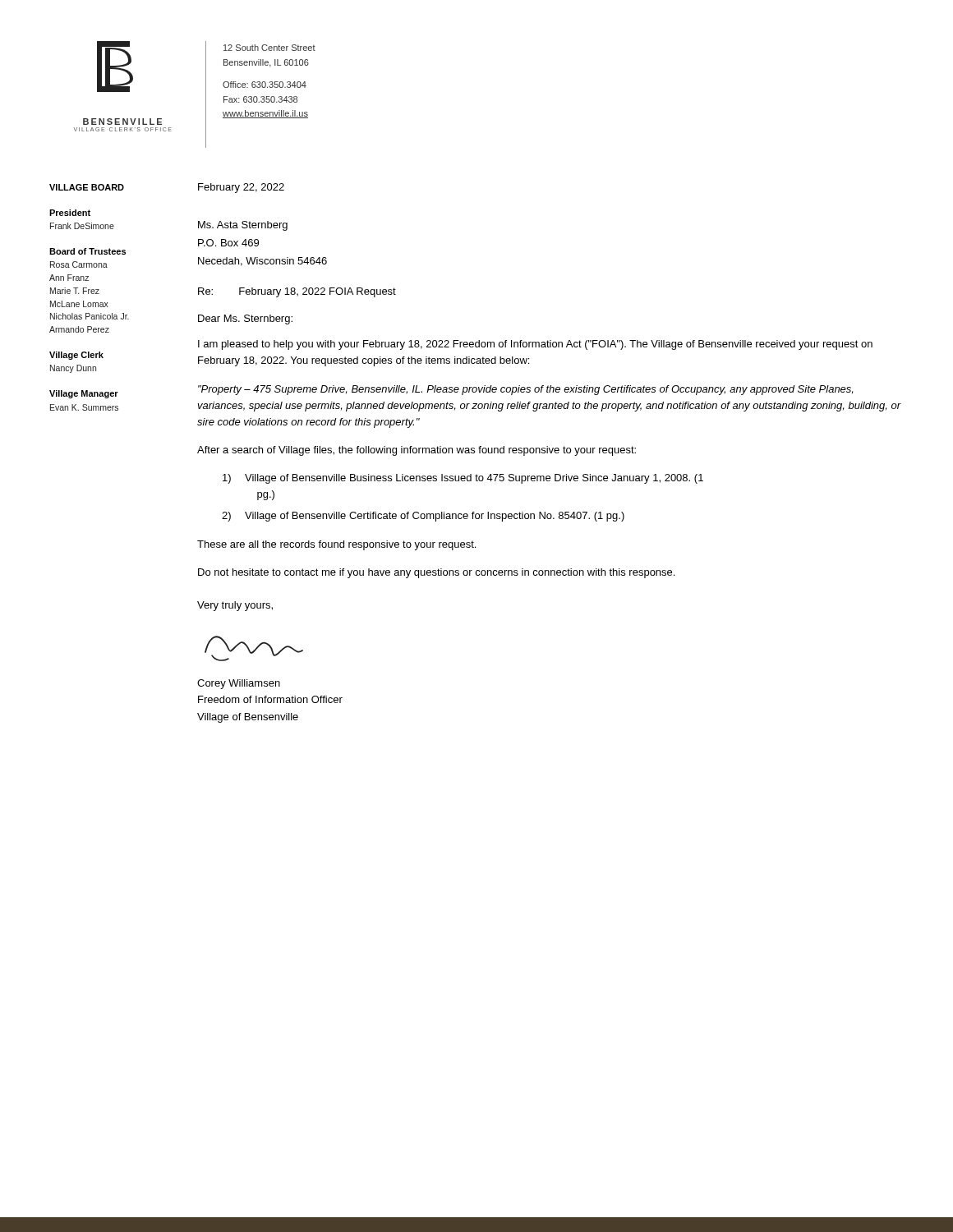Screen dimensions: 1232x953
Task: Find "President Frank DeSimone" on this page
Action: click(x=115, y=219)
